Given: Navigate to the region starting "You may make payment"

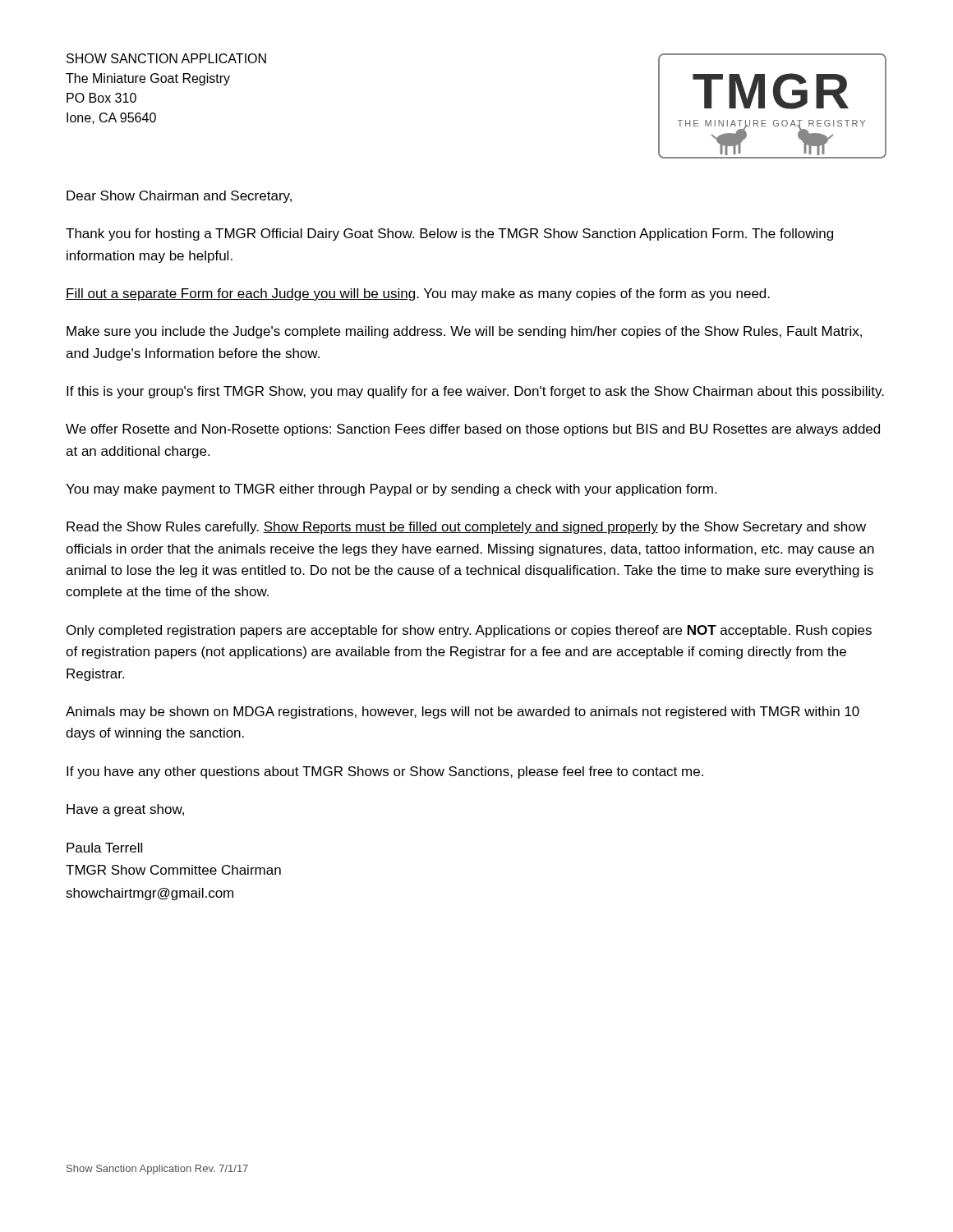Looking at the screenshot, I should [x=392, y=489].
